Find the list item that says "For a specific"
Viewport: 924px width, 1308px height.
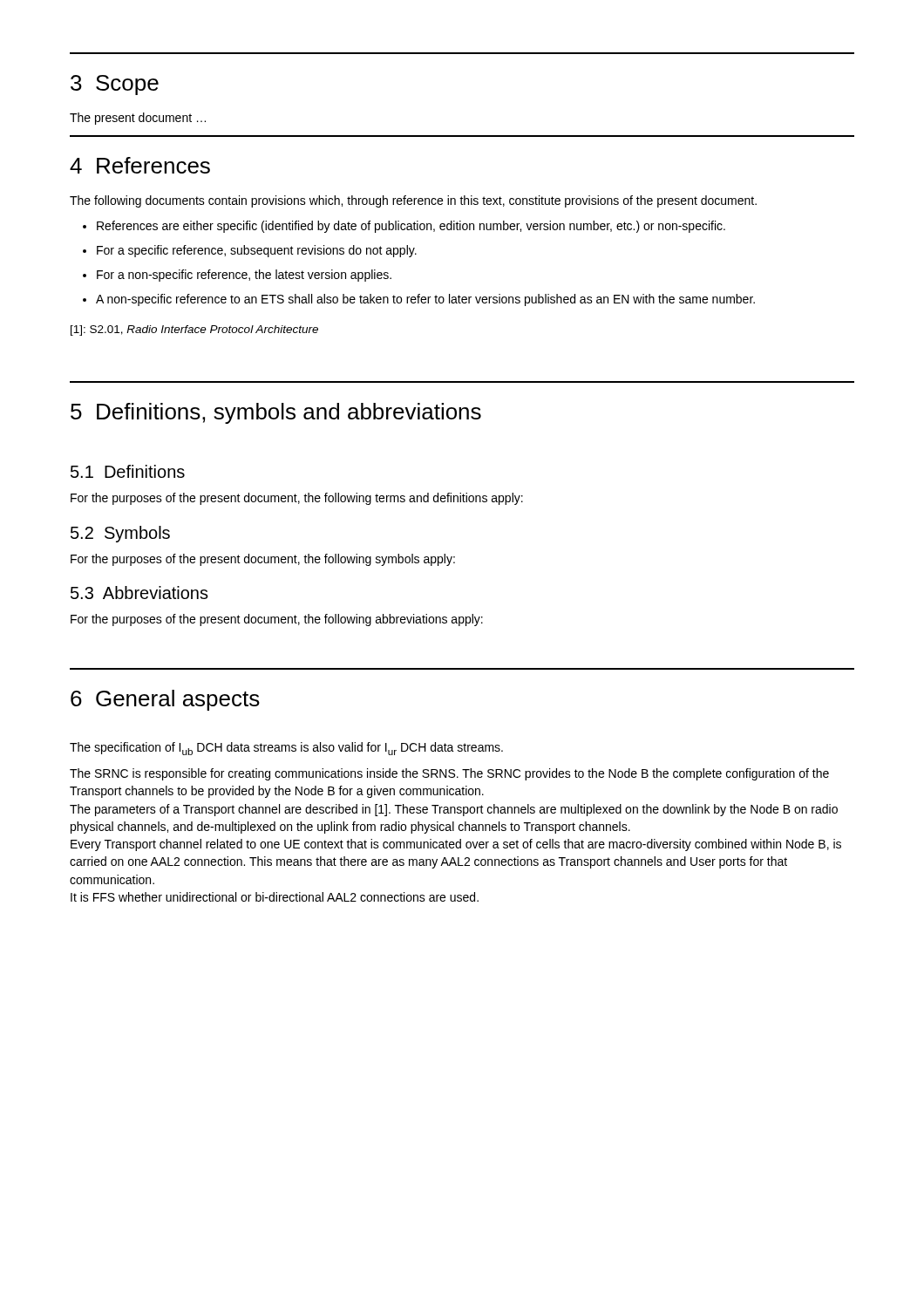[x=250, y=251]
